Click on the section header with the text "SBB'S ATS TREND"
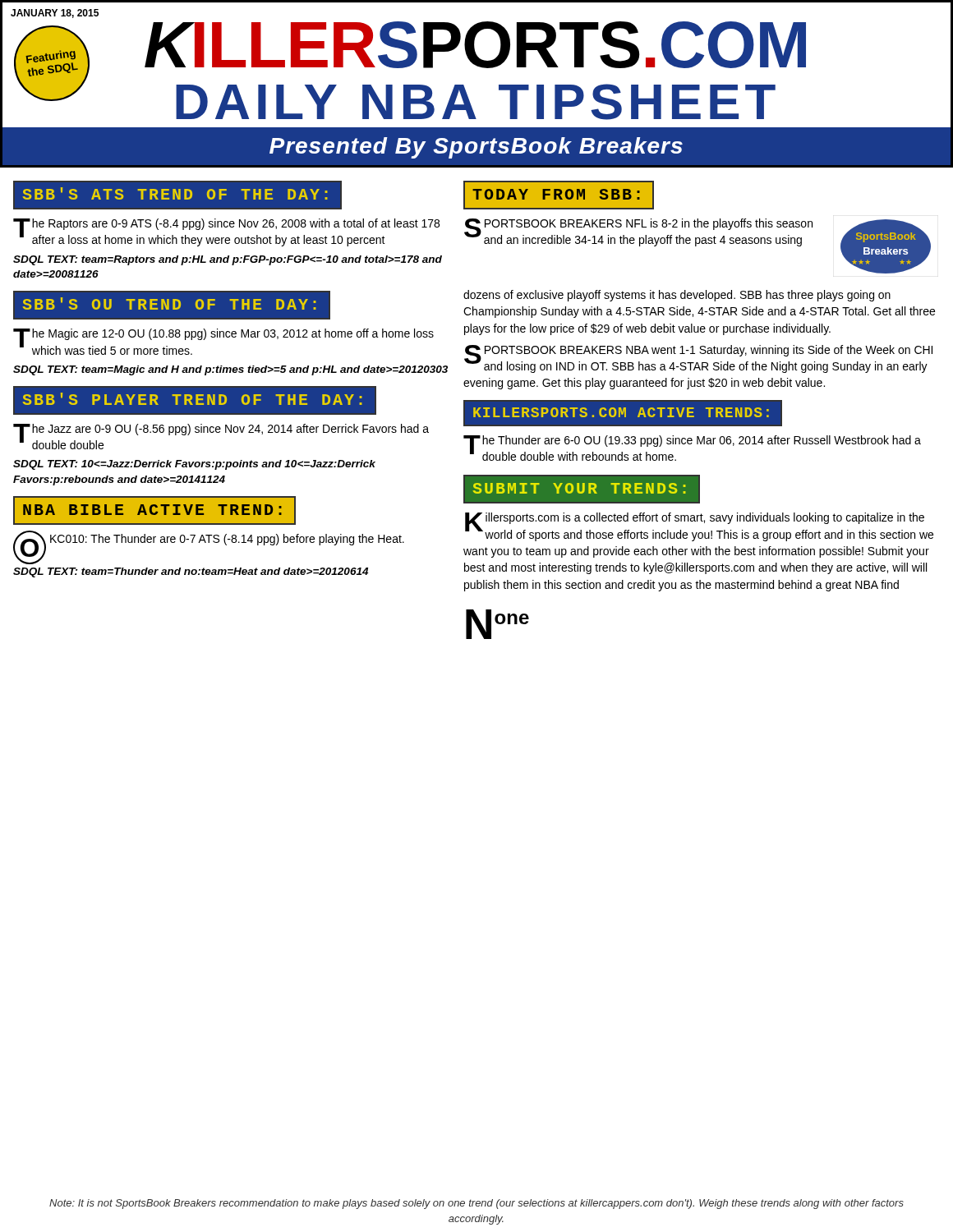The height and width of the screenshot is (1232, 953). (x=177, y=195)
